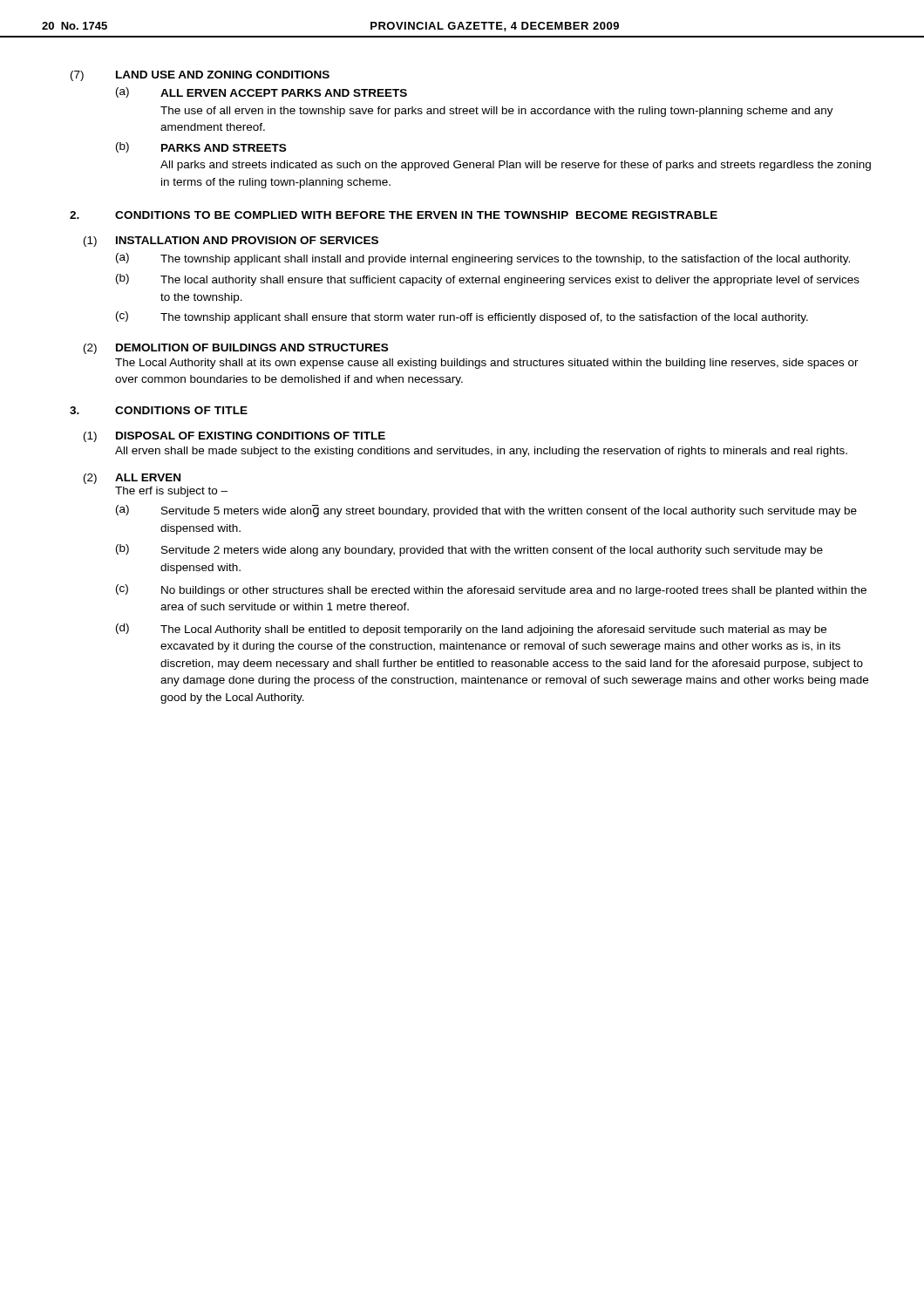This screenshot has width=924, height=1308.
Task: Point to the passage starting "CONDITIONS OF TITLE"
Action: (x=181, y=410)
